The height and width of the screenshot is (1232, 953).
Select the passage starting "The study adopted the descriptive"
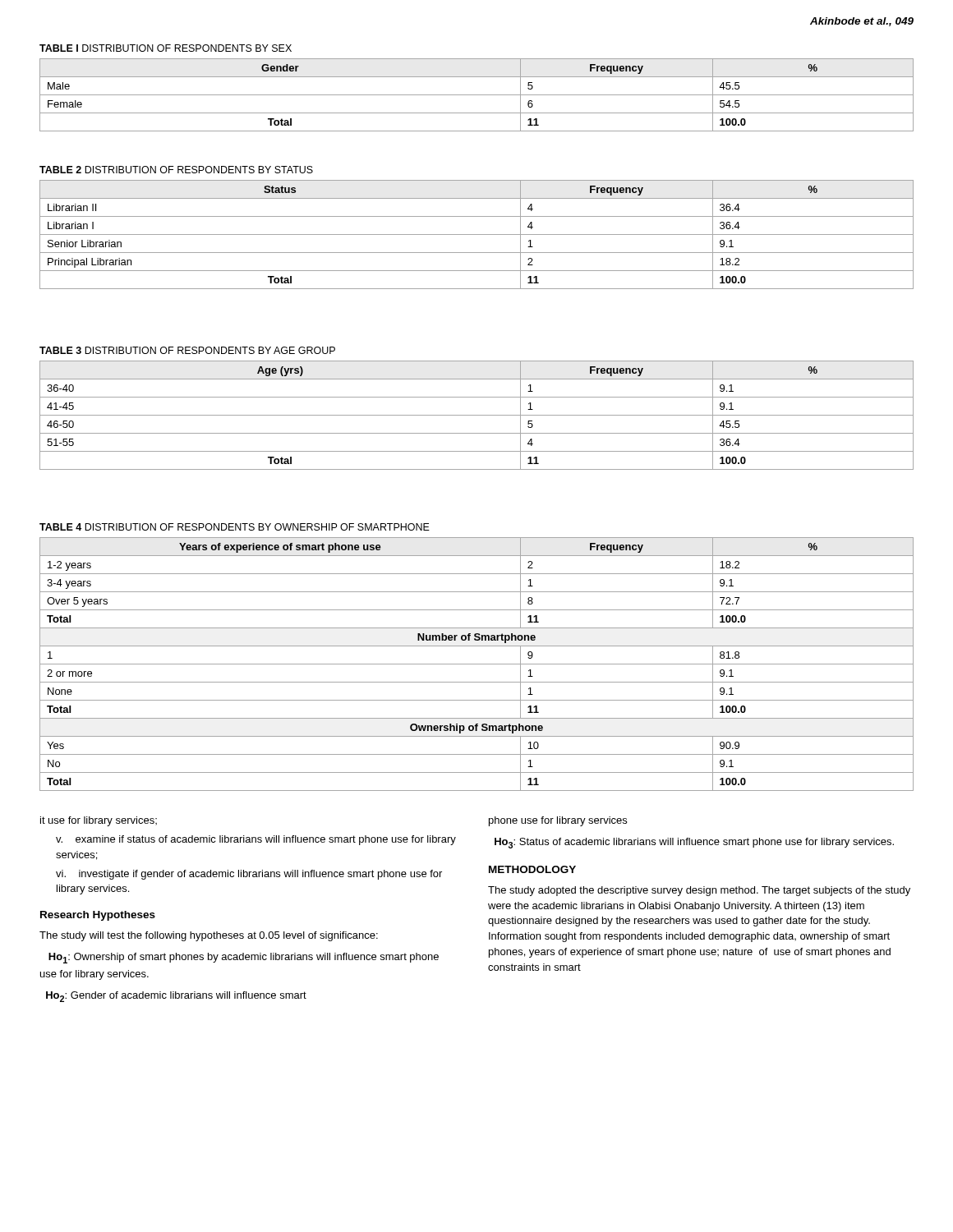699,928
